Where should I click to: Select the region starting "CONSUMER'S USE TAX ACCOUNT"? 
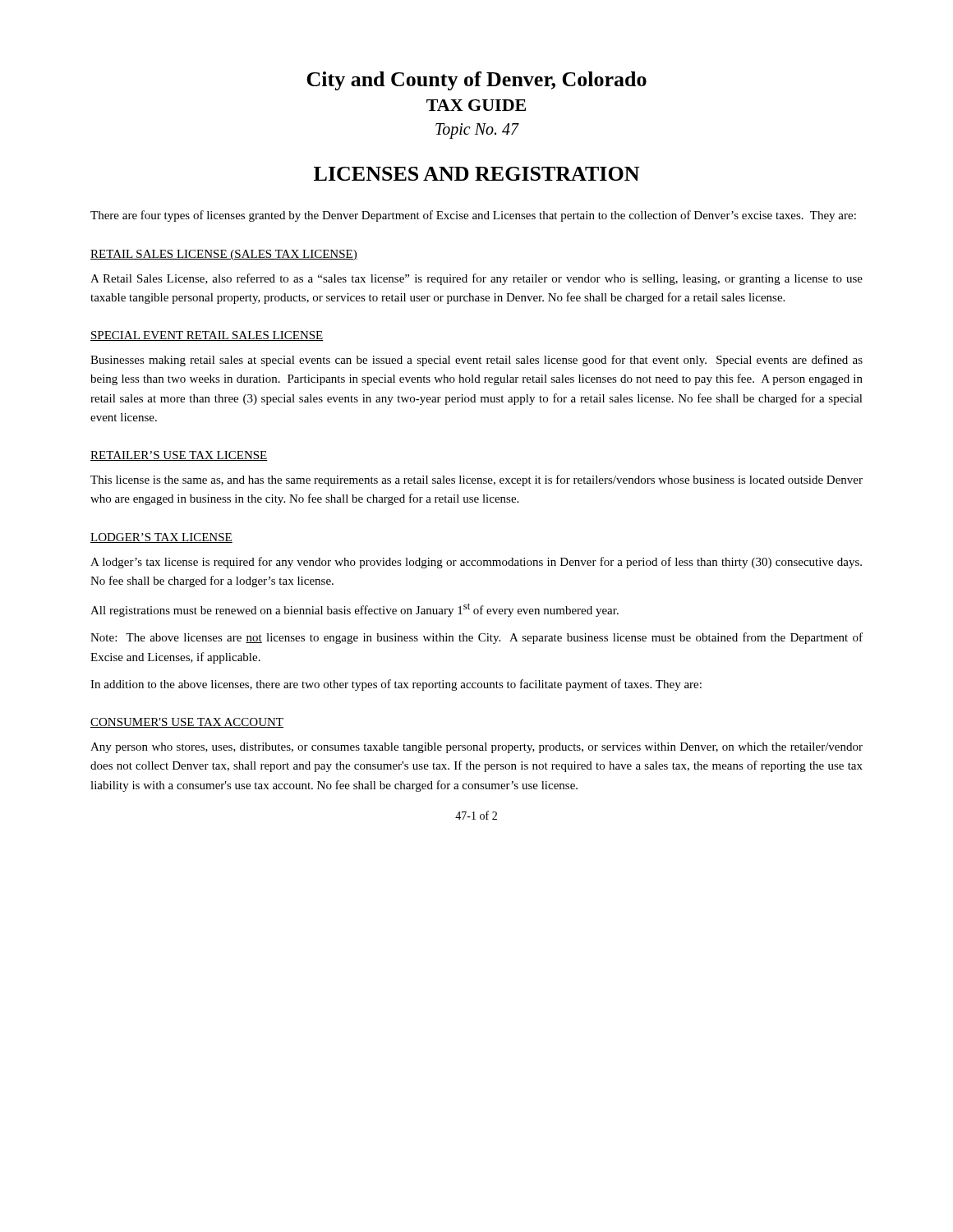point(187,722)
